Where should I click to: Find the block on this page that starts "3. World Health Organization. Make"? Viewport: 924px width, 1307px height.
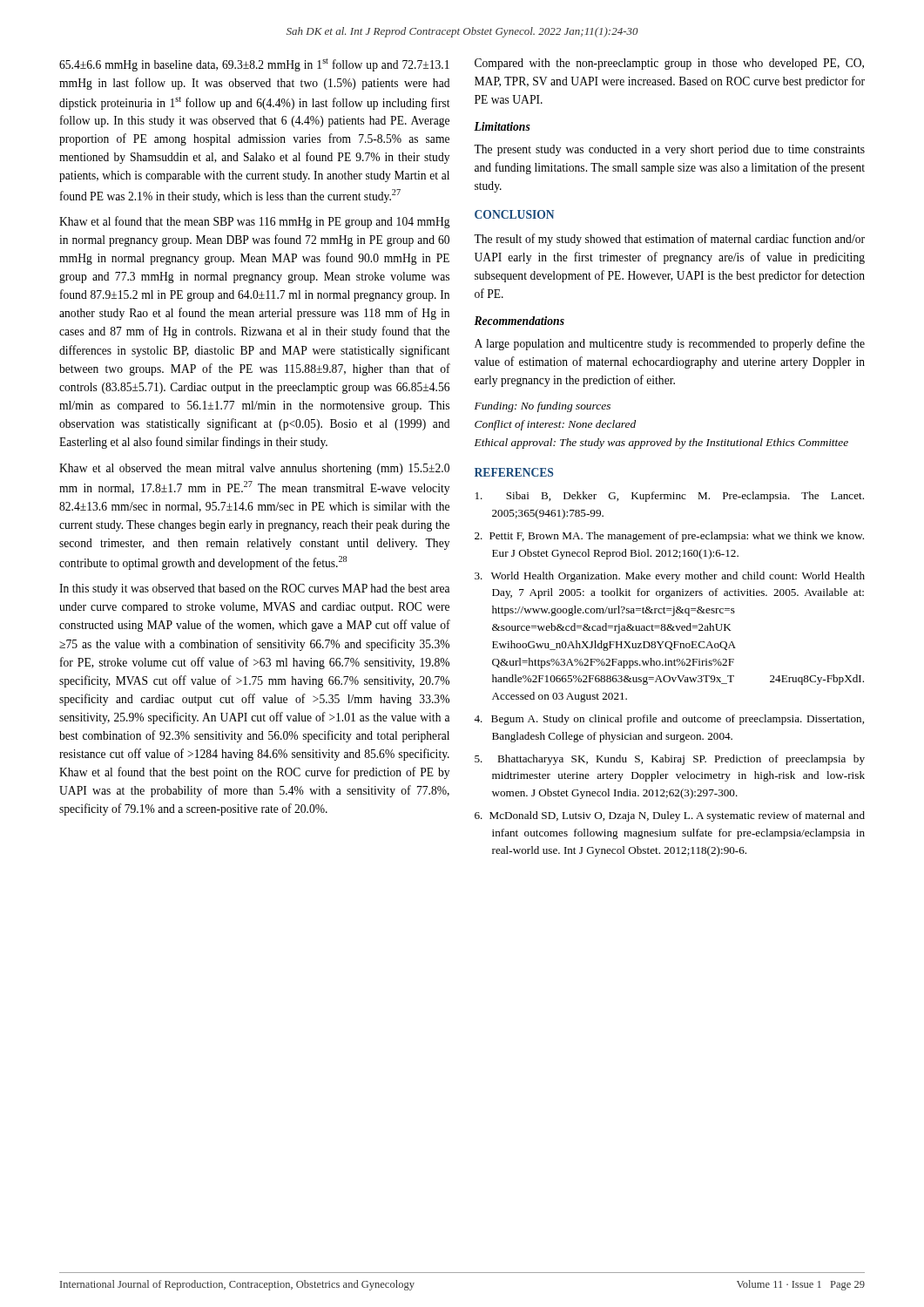tap(669, 636)
